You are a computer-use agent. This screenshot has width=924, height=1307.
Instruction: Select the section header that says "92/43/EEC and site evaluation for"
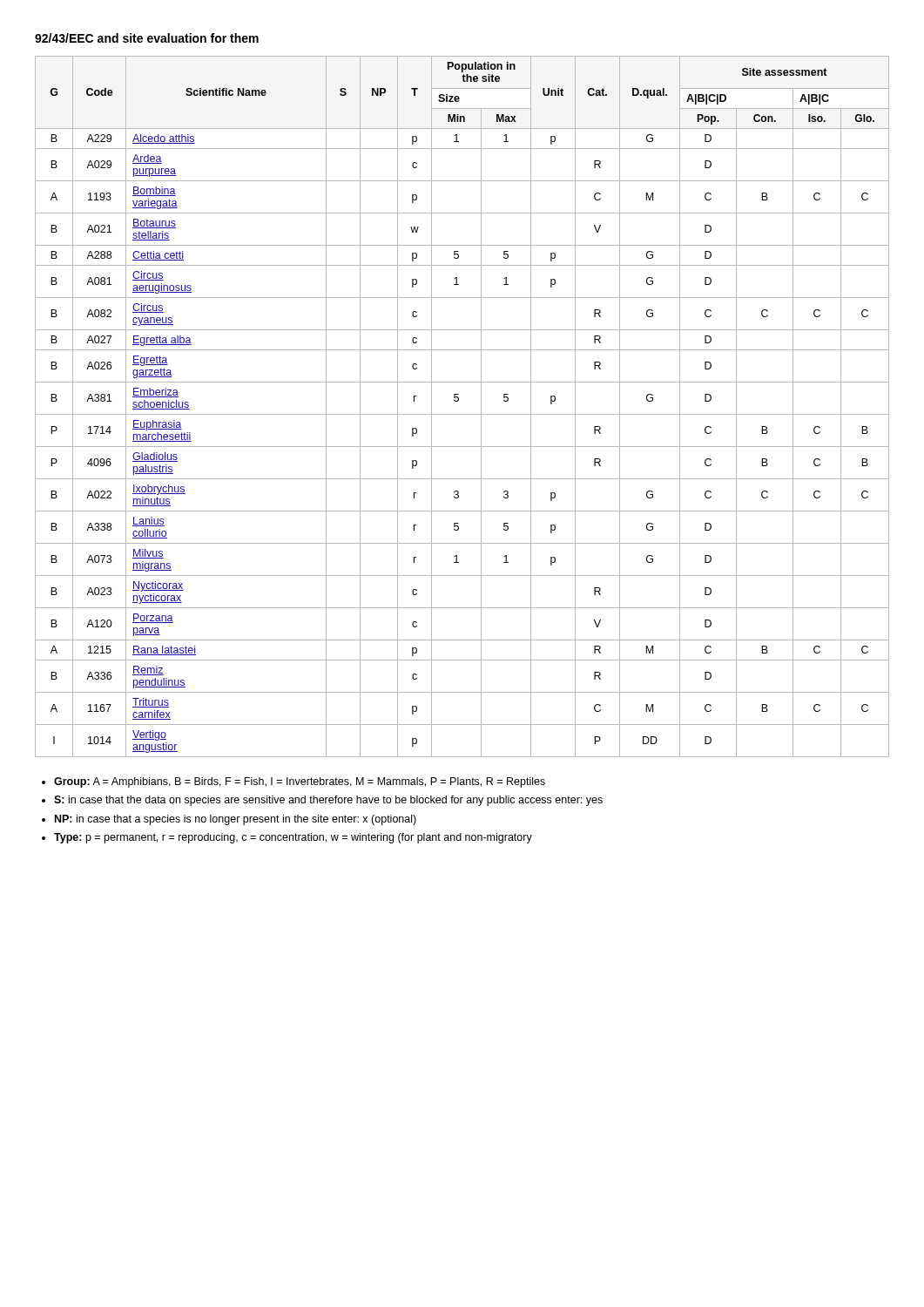point(147,38)
